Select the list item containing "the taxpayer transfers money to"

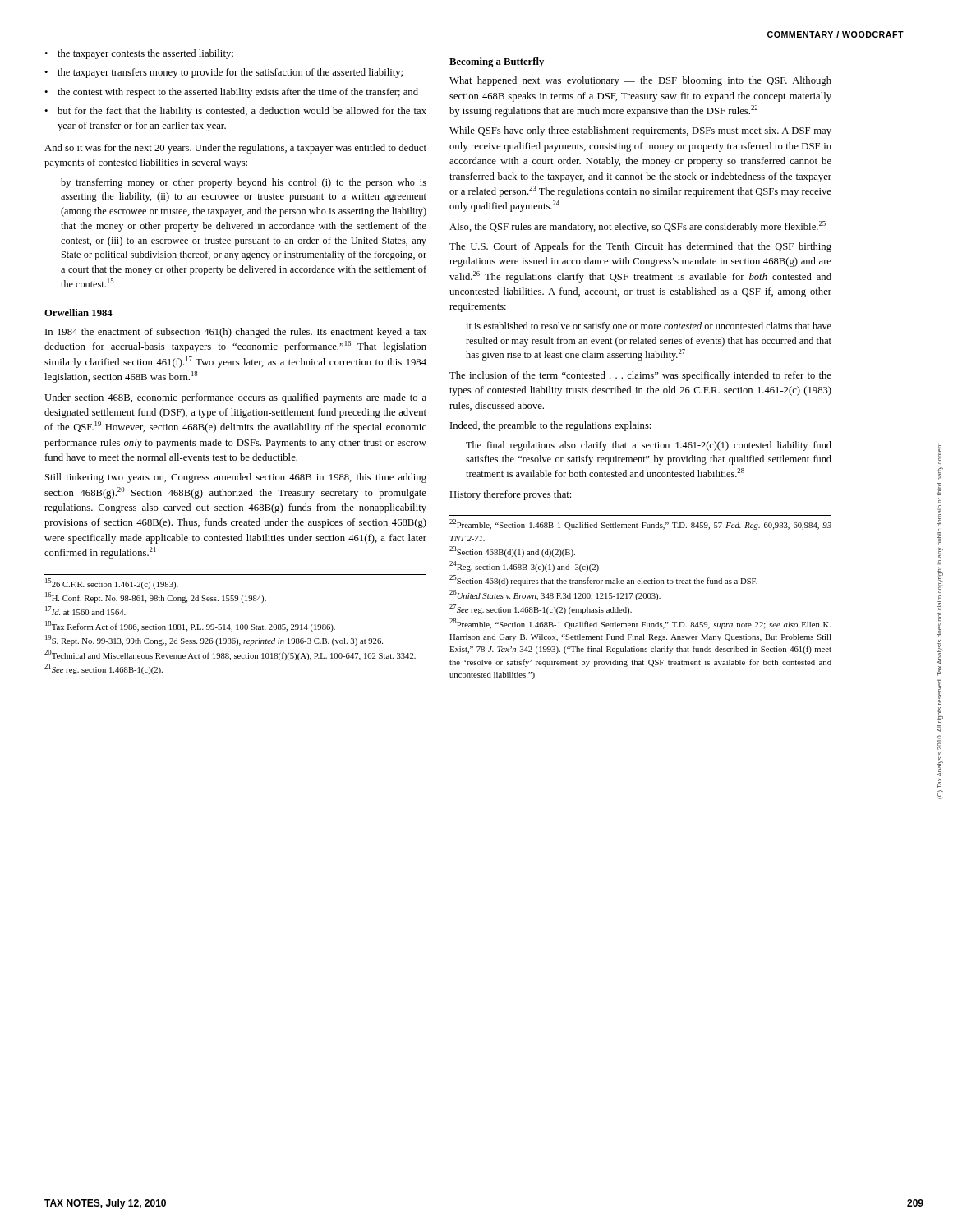pos(230,73)
